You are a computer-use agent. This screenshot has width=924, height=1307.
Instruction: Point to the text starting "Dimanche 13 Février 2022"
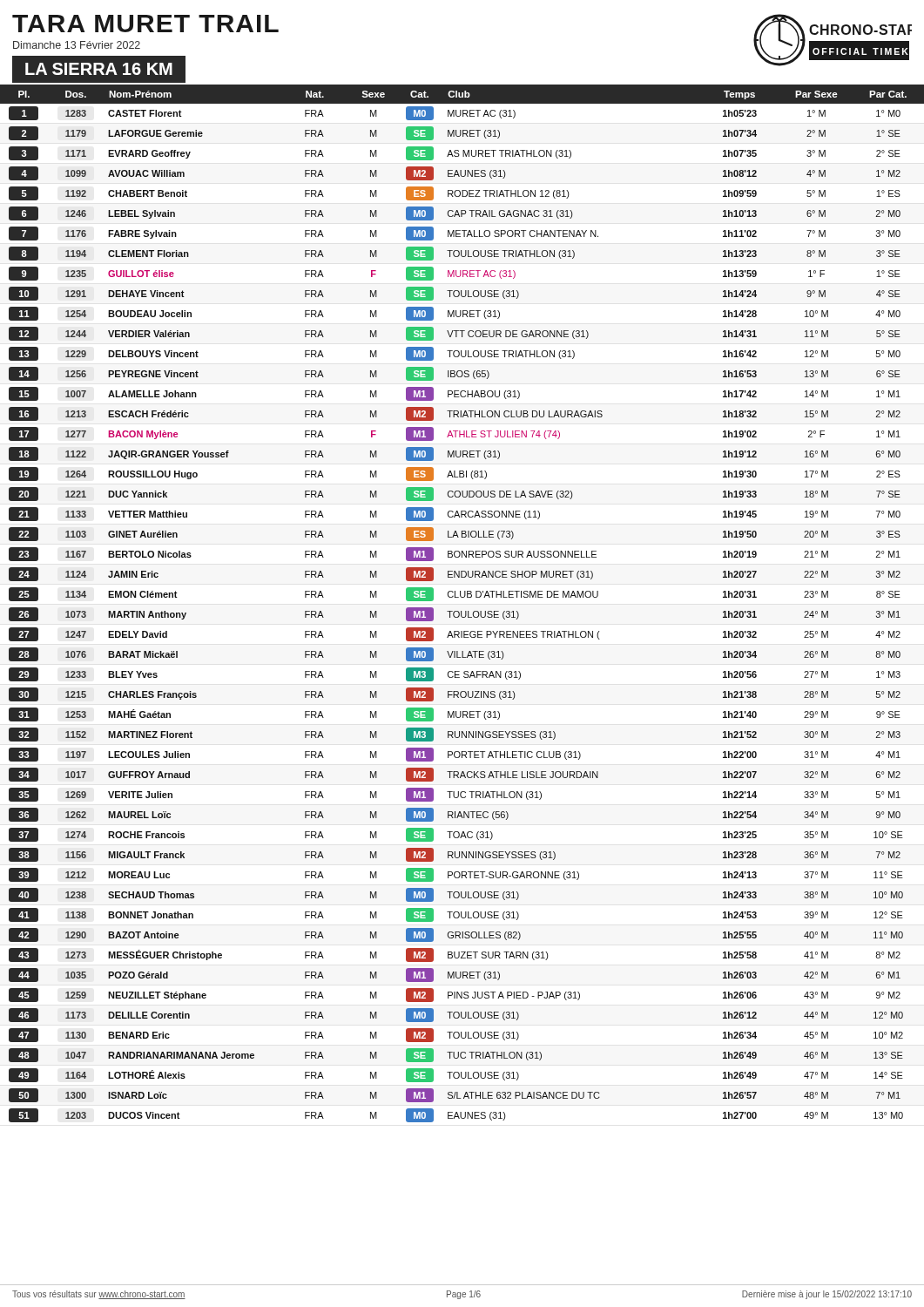[76, 45]
